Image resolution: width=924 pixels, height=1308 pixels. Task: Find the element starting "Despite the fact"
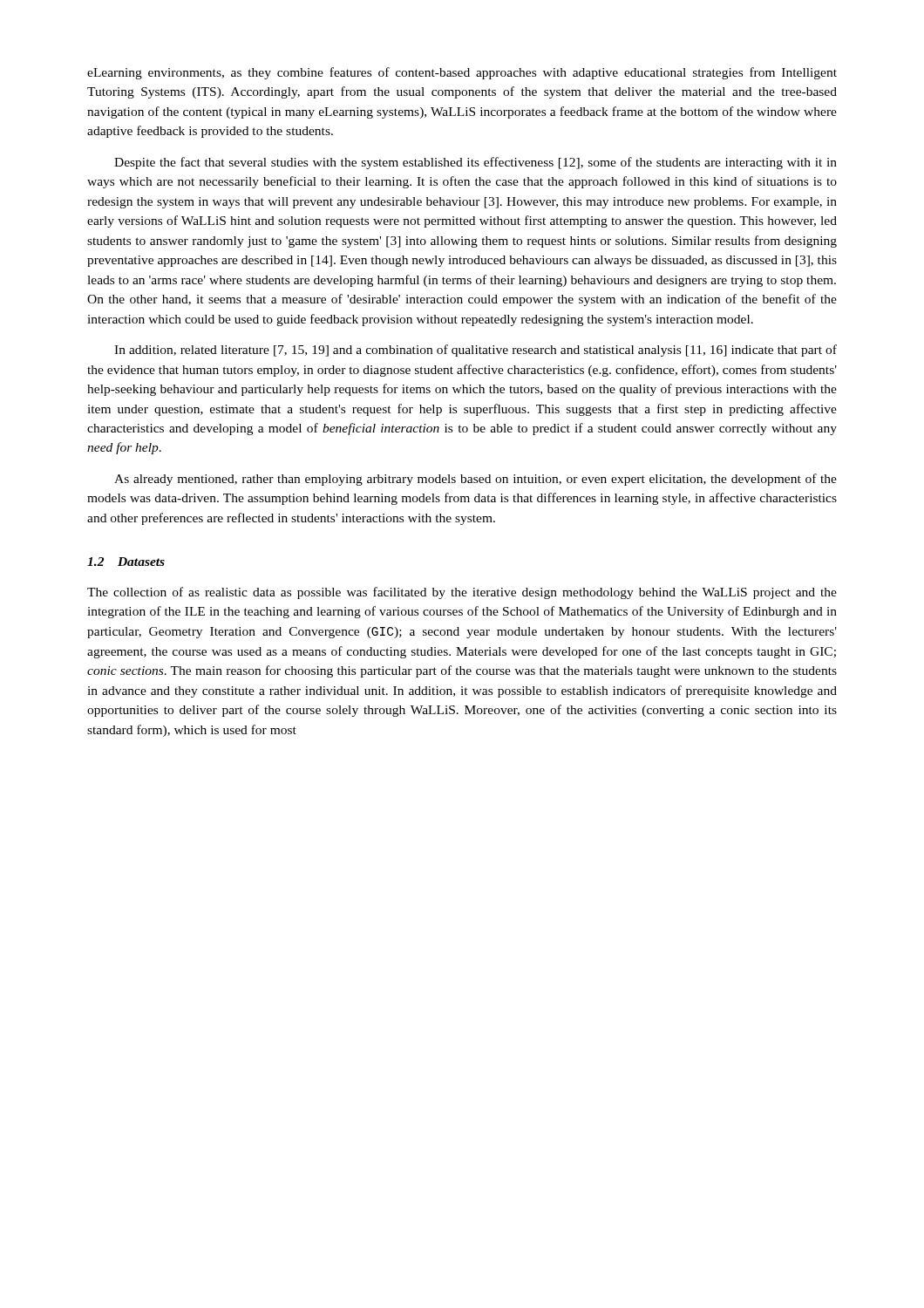click(462, 240)
